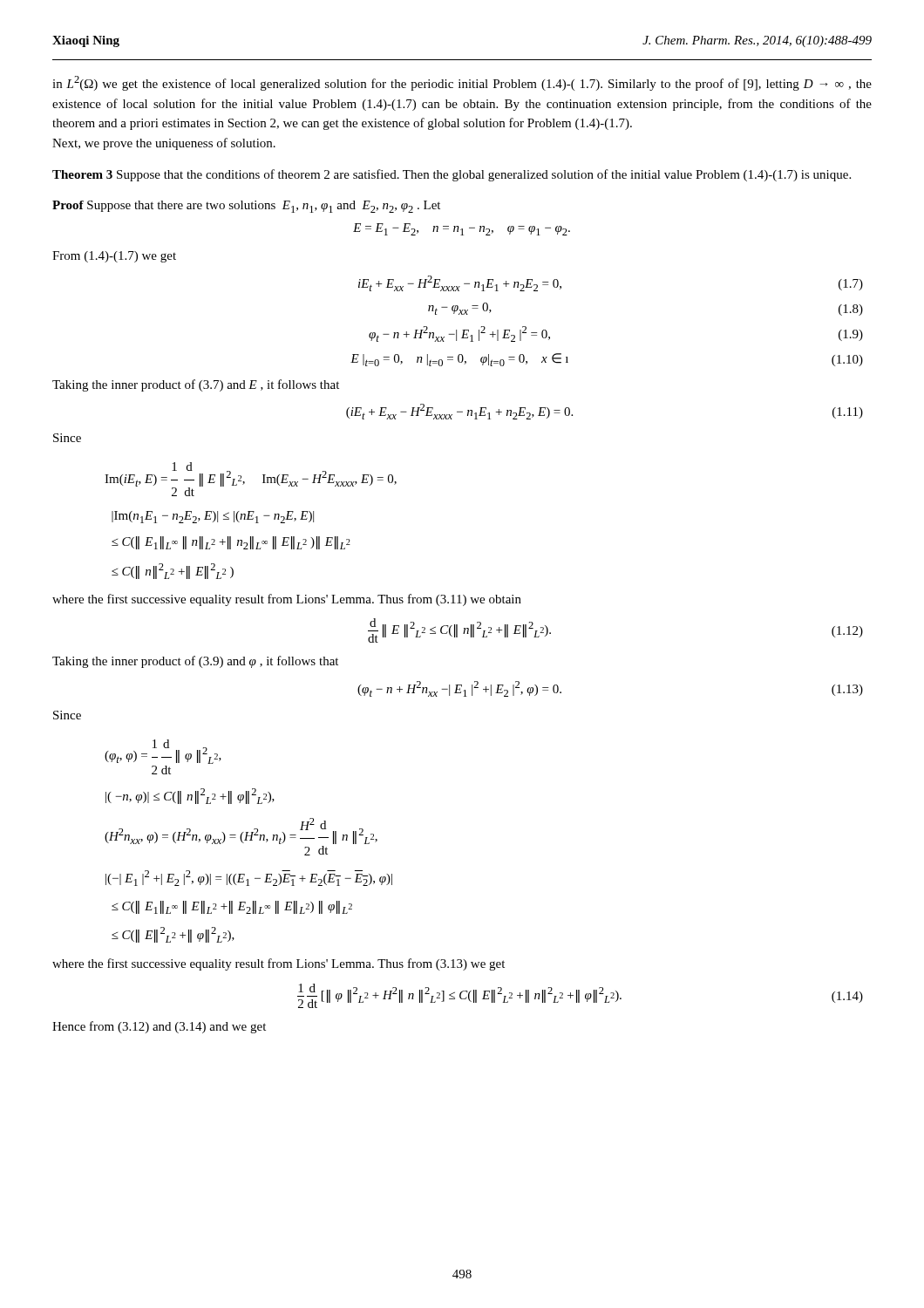Viewport: 924px width, 1308px height.
Task: Find the formula with the text "(φt − n + H2nxx −|"
Action: click(x=458, y=689)
